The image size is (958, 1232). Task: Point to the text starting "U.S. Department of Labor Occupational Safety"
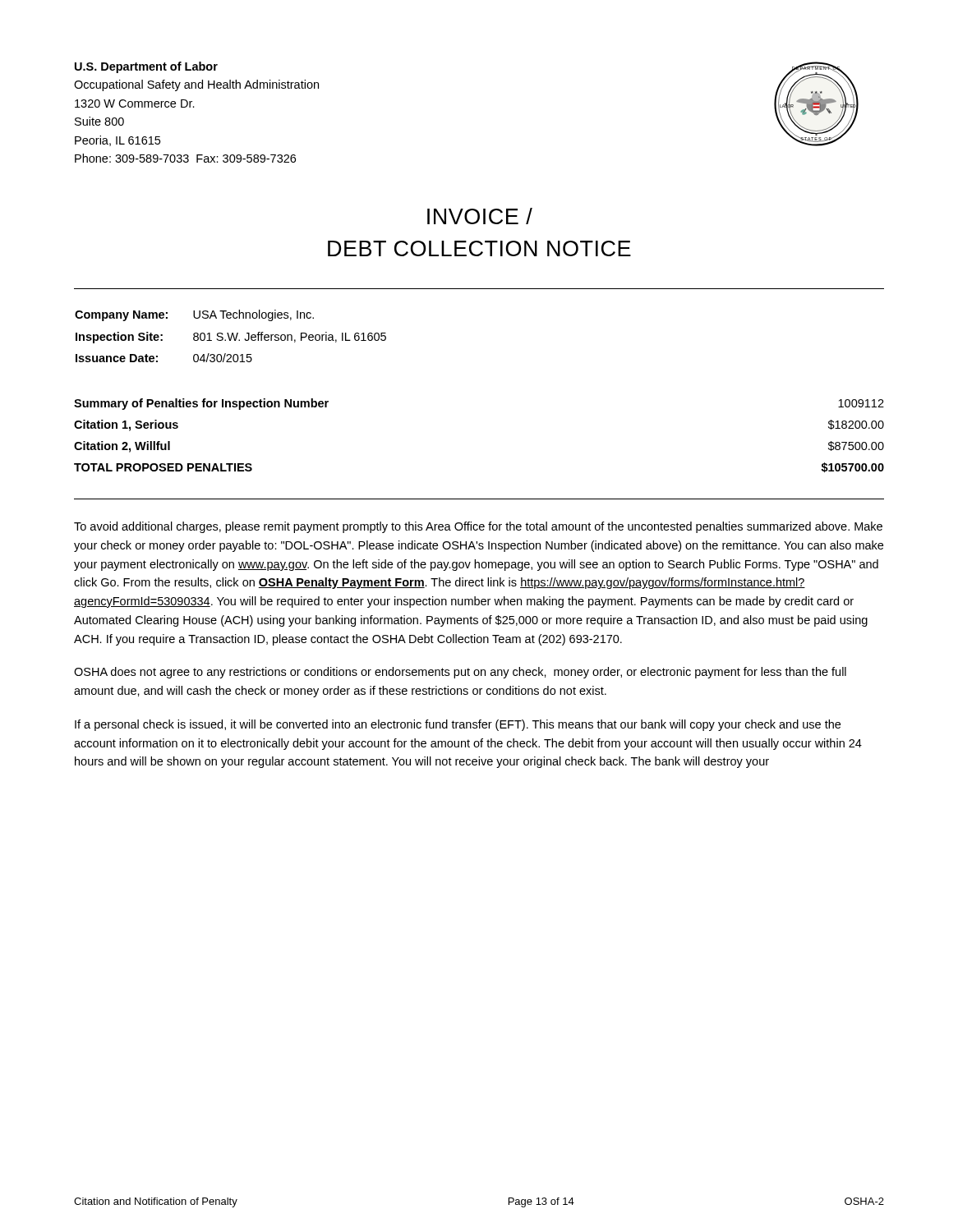pyautogui.click(x=197, y=113)
